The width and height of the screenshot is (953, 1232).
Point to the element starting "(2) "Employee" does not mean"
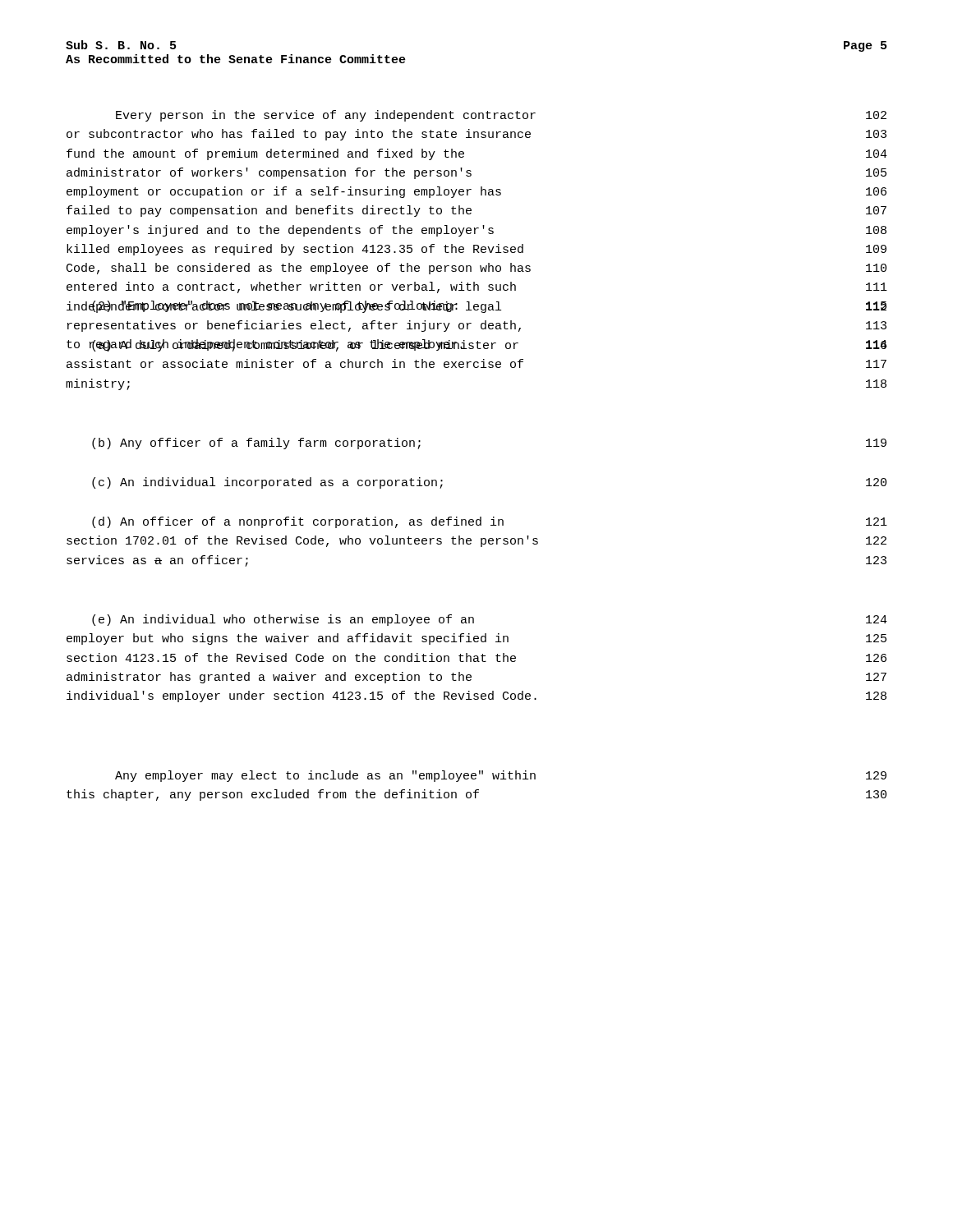[476, 307]
